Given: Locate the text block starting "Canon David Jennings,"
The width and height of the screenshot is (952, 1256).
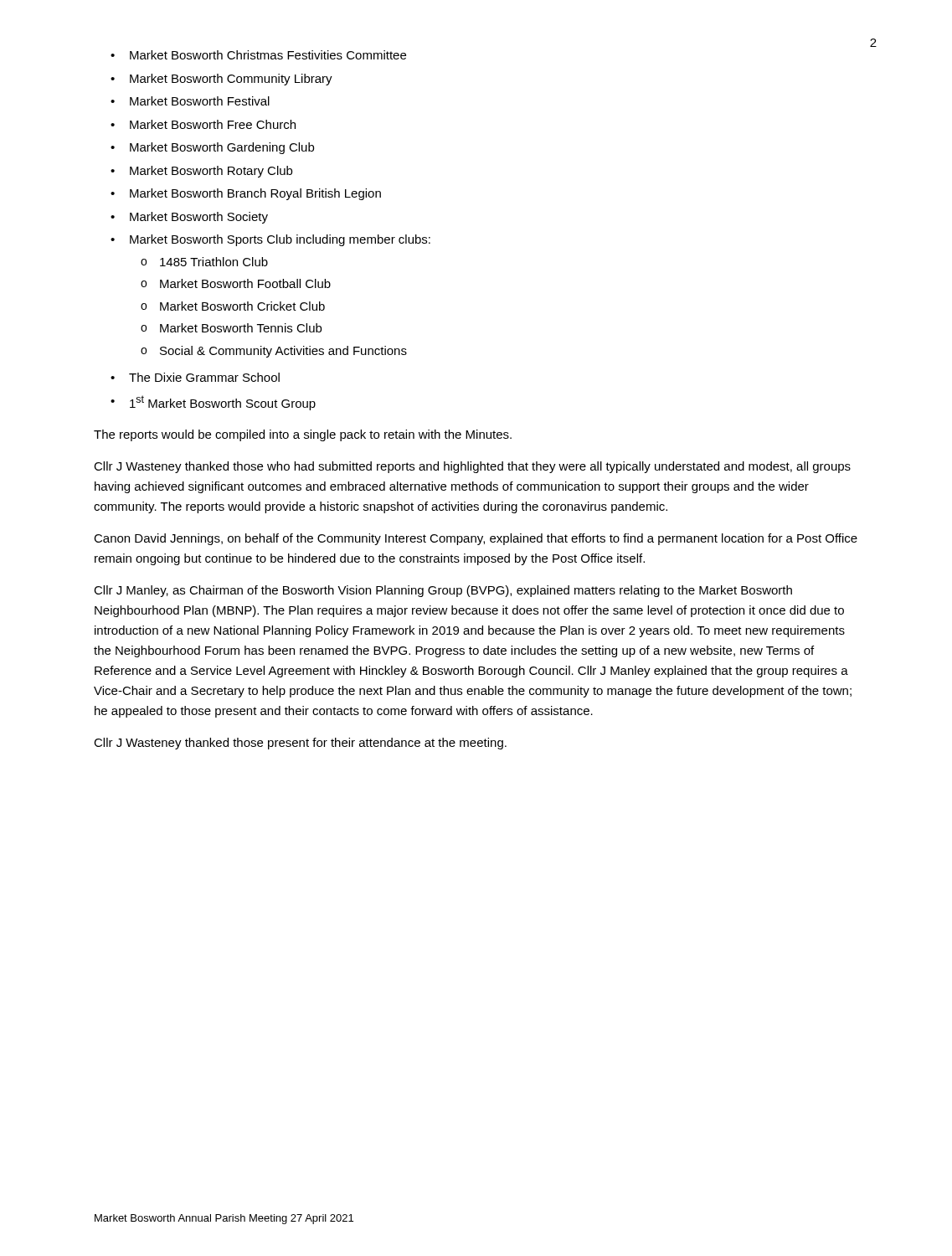Looking at the screenshot, I should (x=476, y=548).
